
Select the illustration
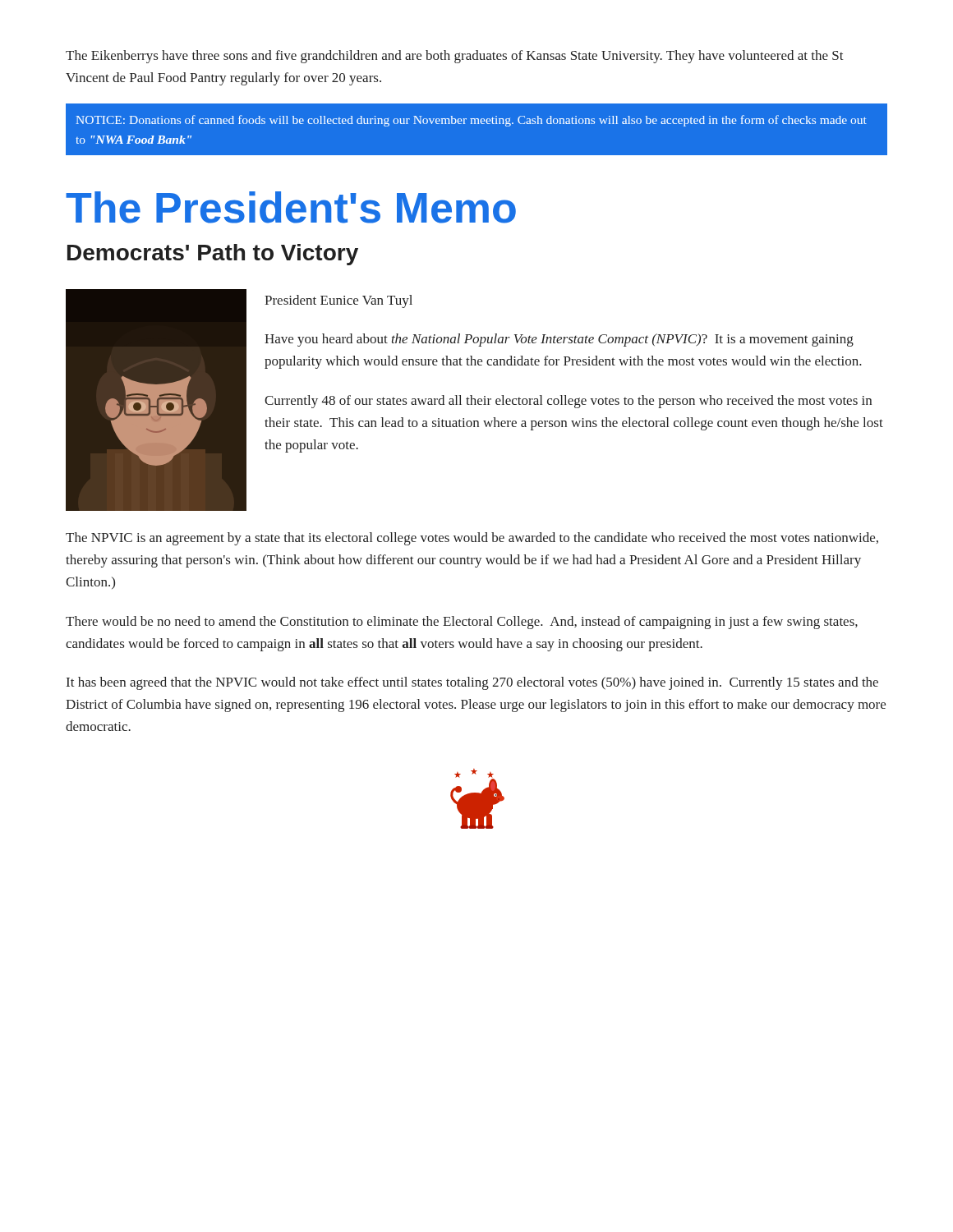pyautogui.click(x=476, y=798)
